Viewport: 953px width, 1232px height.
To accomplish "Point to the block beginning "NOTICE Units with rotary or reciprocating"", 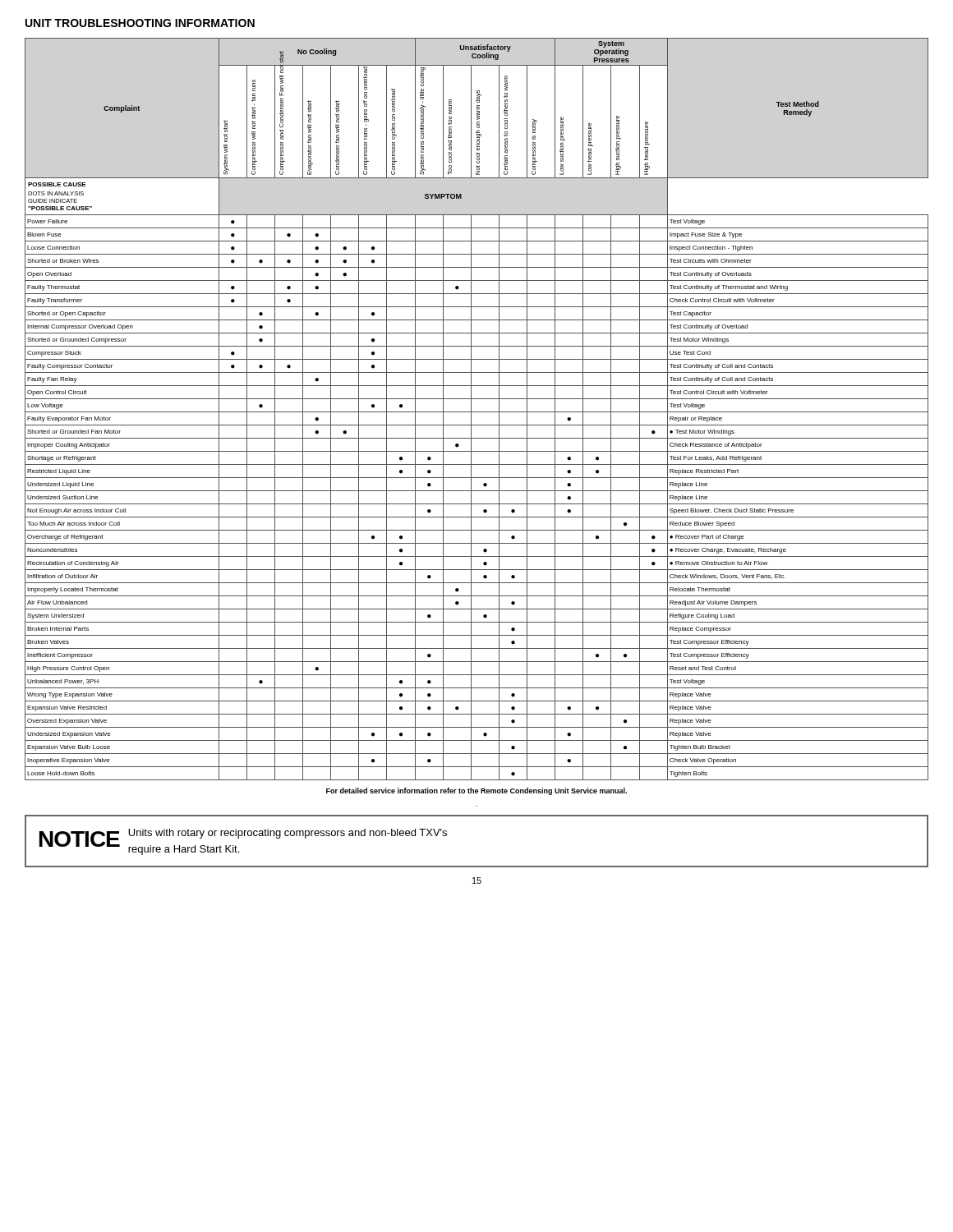I will (x=243, y=841).
